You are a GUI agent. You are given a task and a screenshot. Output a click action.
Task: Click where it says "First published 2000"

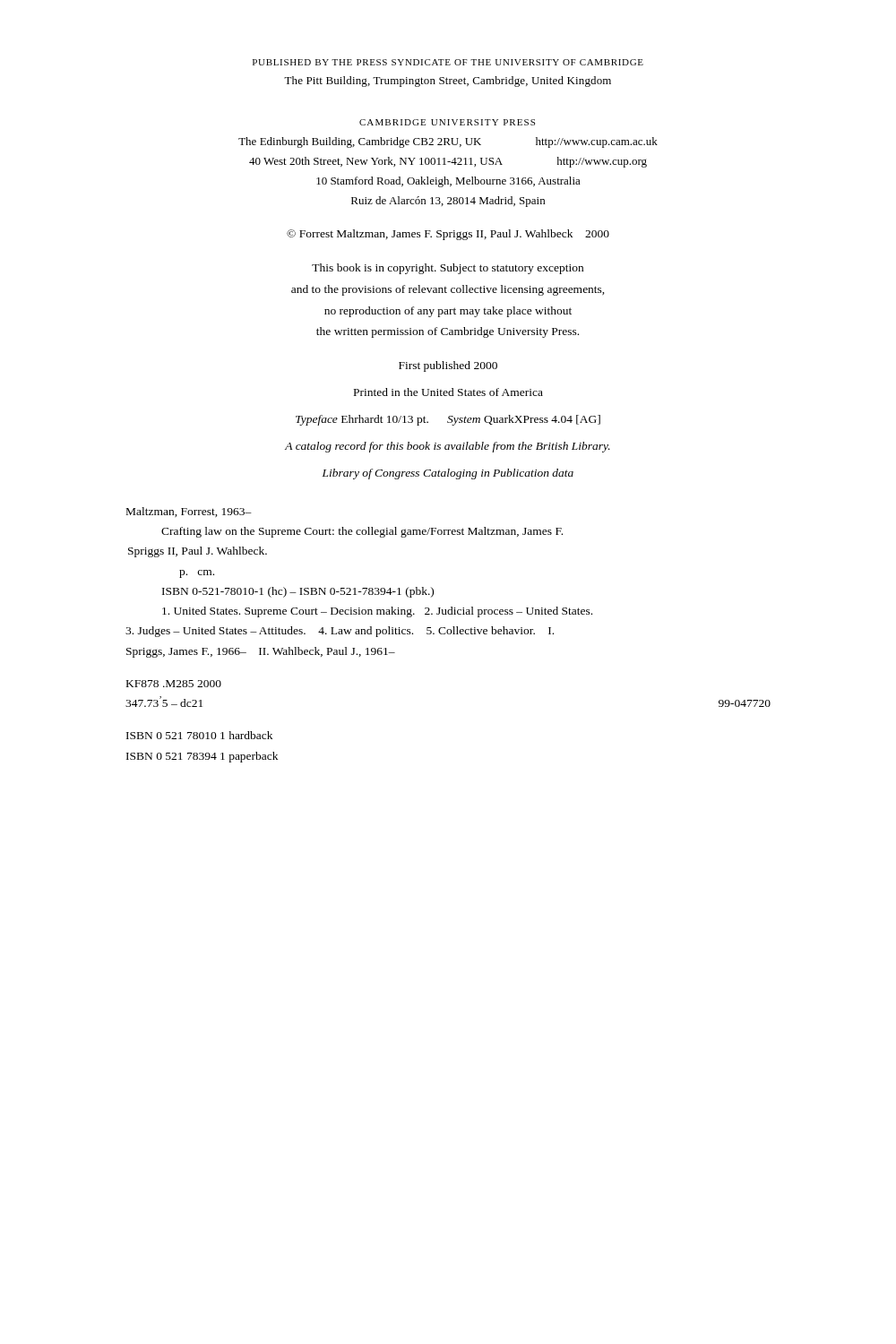[x=448, y=365]
